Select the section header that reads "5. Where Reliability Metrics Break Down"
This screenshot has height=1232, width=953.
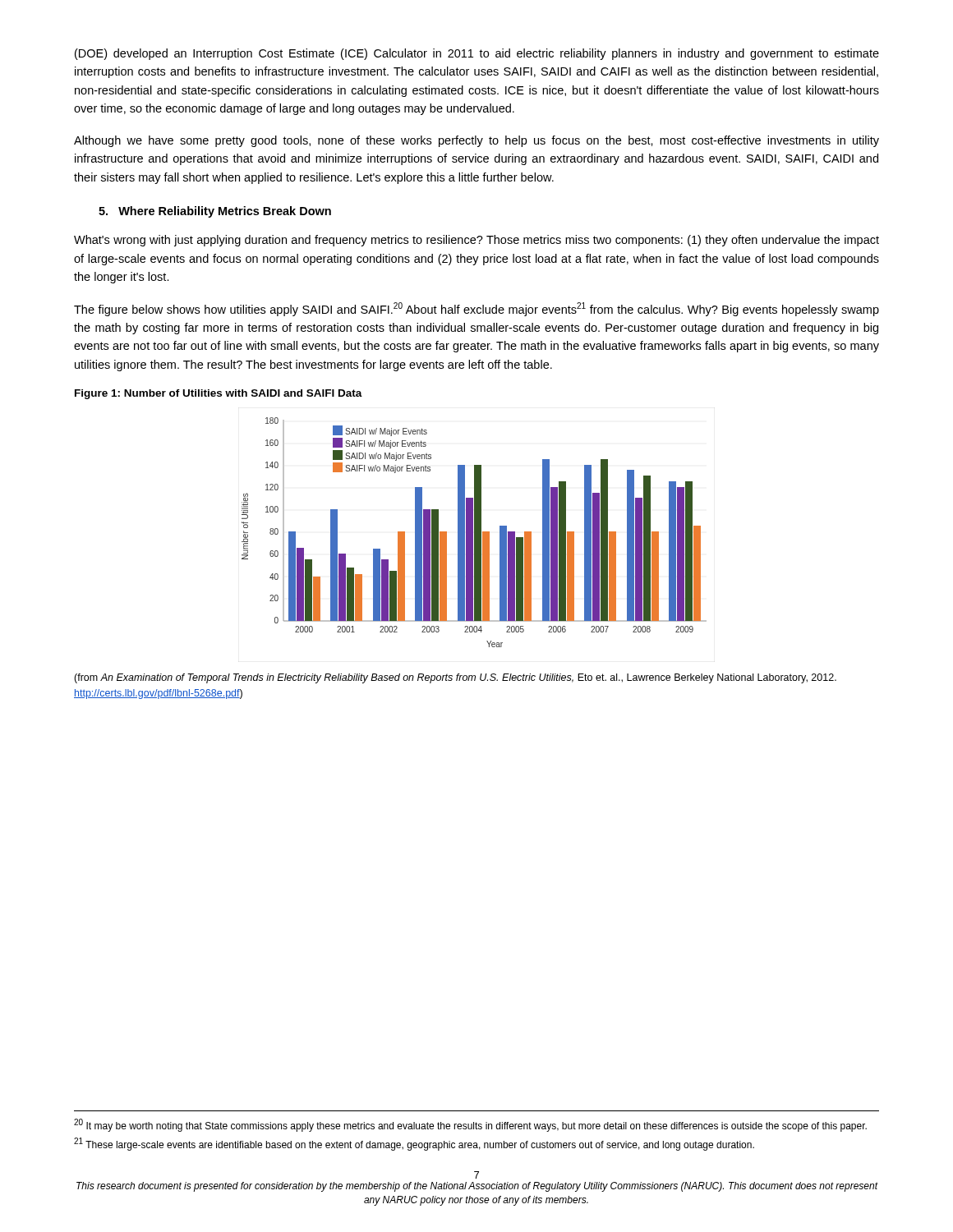pos(215,211)
